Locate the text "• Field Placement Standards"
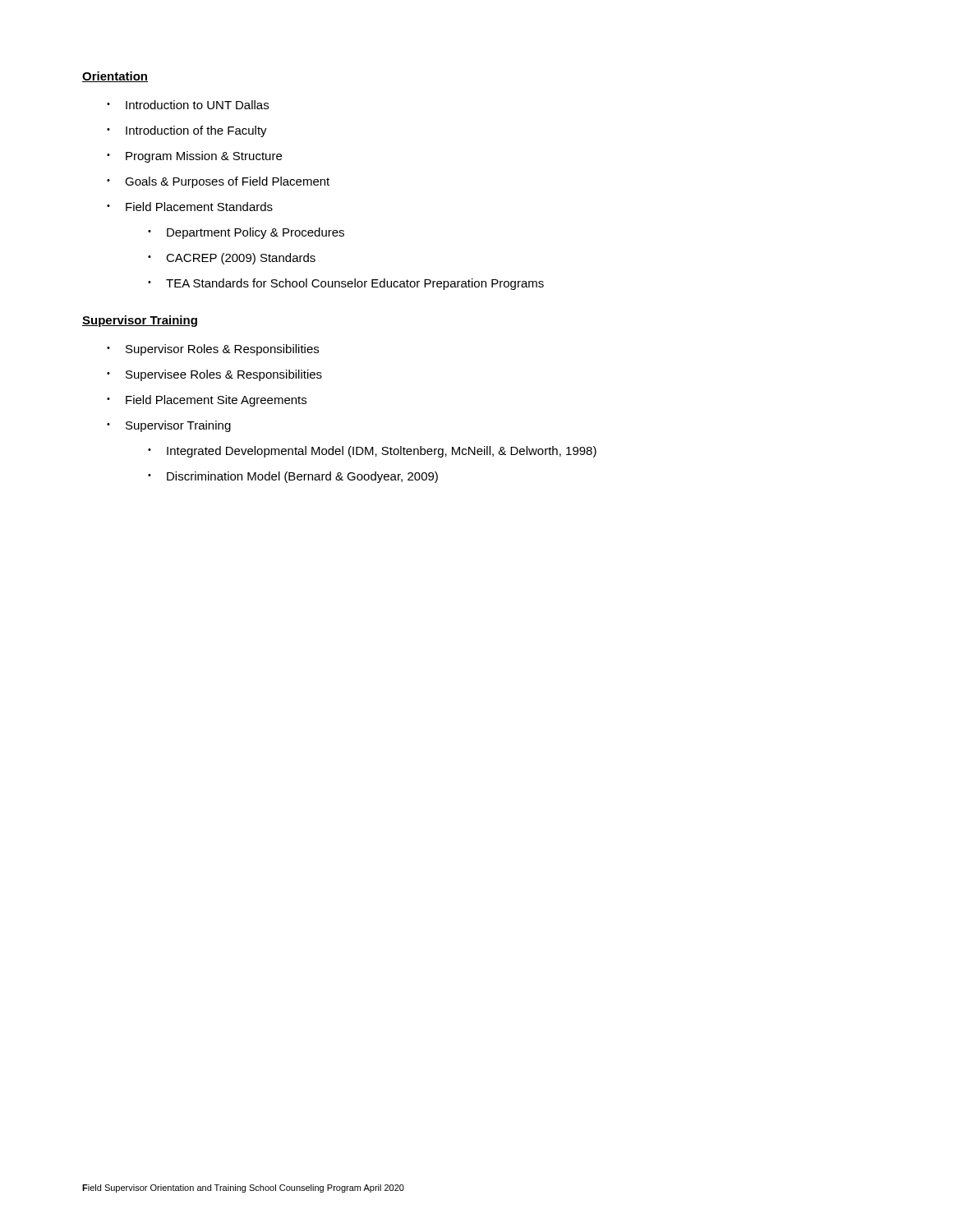The image size is (953, 1232). pyautogui.click(x=190, y=207)
